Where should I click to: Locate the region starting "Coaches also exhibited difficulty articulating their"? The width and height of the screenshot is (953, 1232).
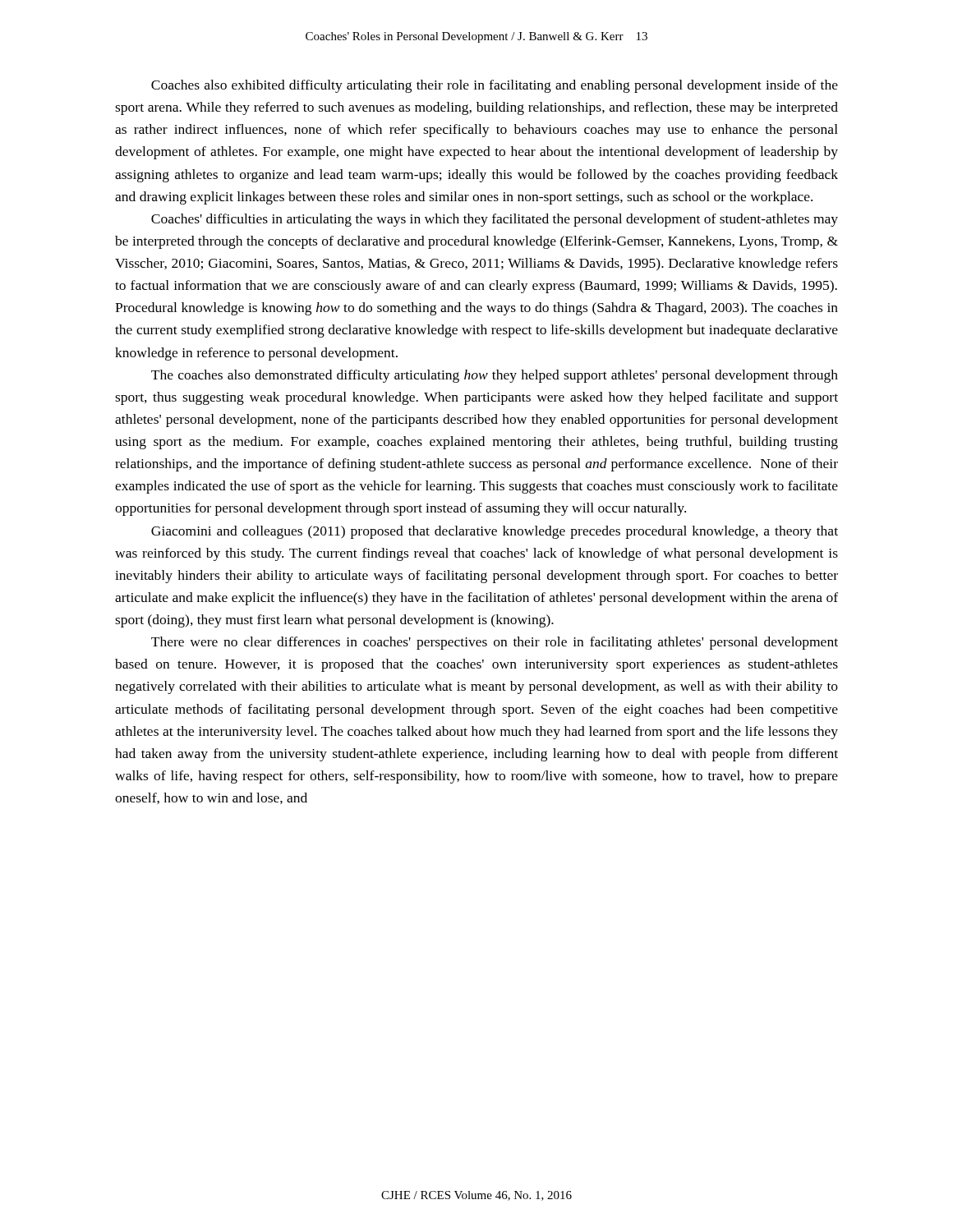click(x=476, y=442)
